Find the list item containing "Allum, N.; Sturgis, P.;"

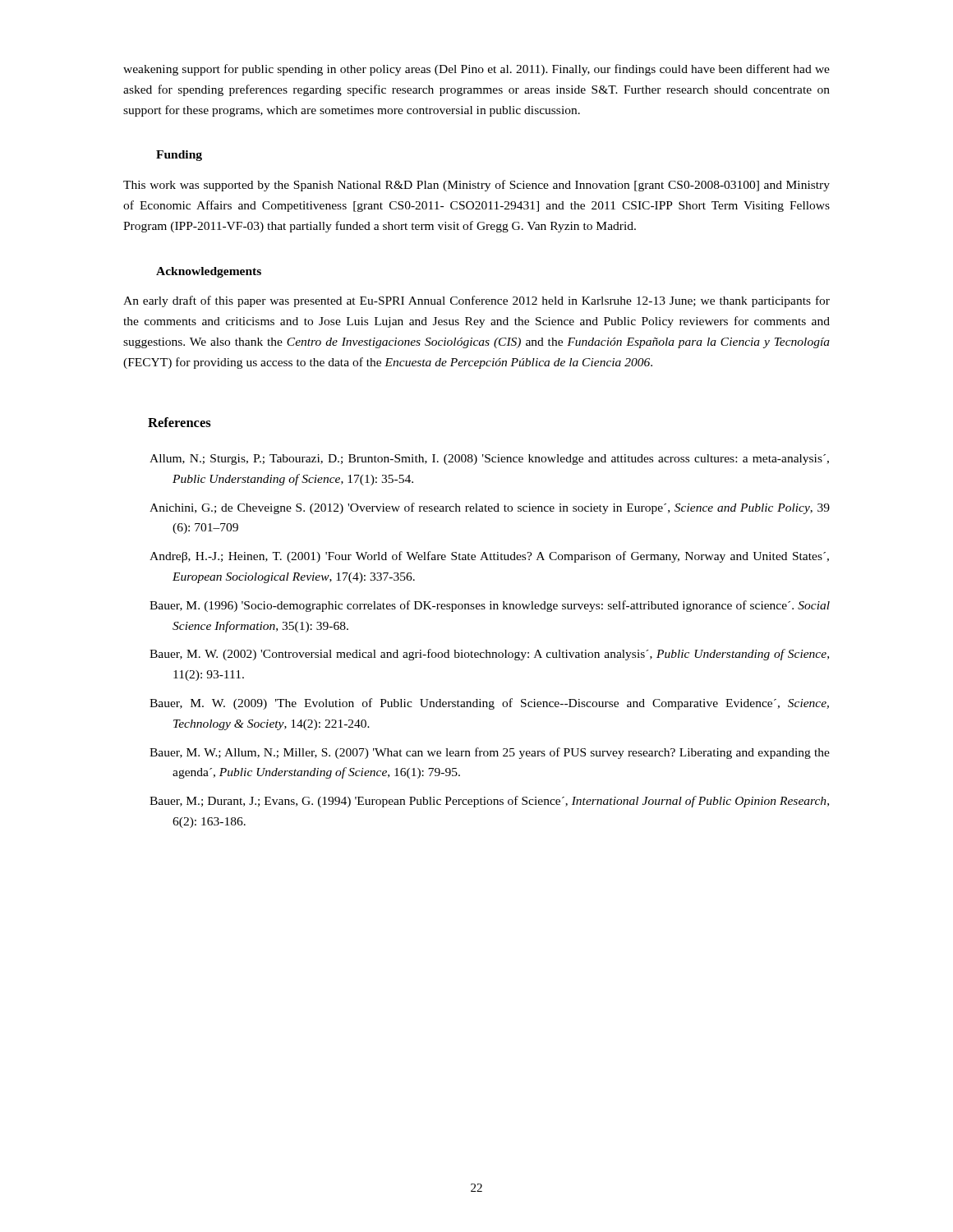(490, 468)
